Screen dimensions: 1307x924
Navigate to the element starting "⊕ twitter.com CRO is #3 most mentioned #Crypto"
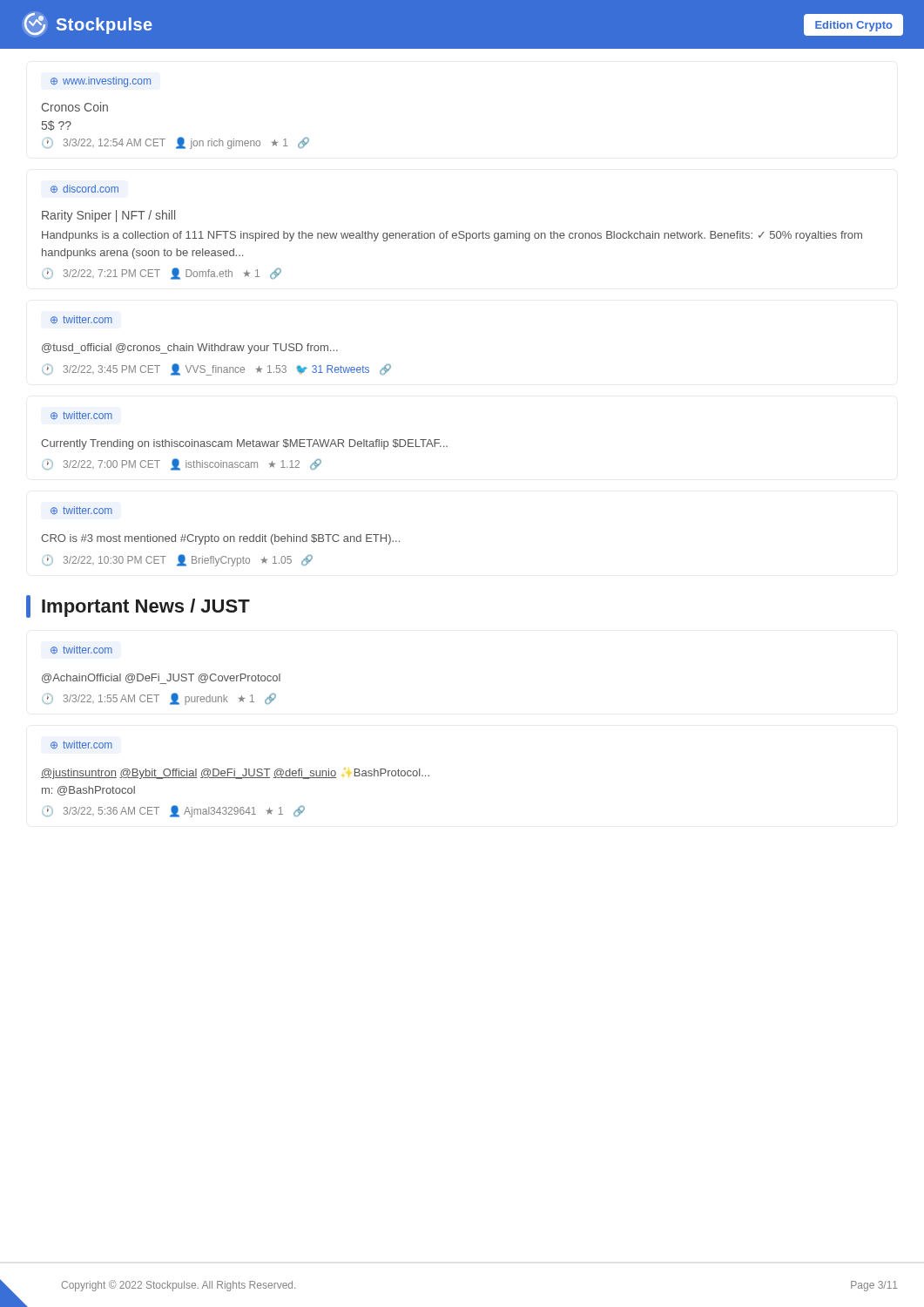(81, 510)
